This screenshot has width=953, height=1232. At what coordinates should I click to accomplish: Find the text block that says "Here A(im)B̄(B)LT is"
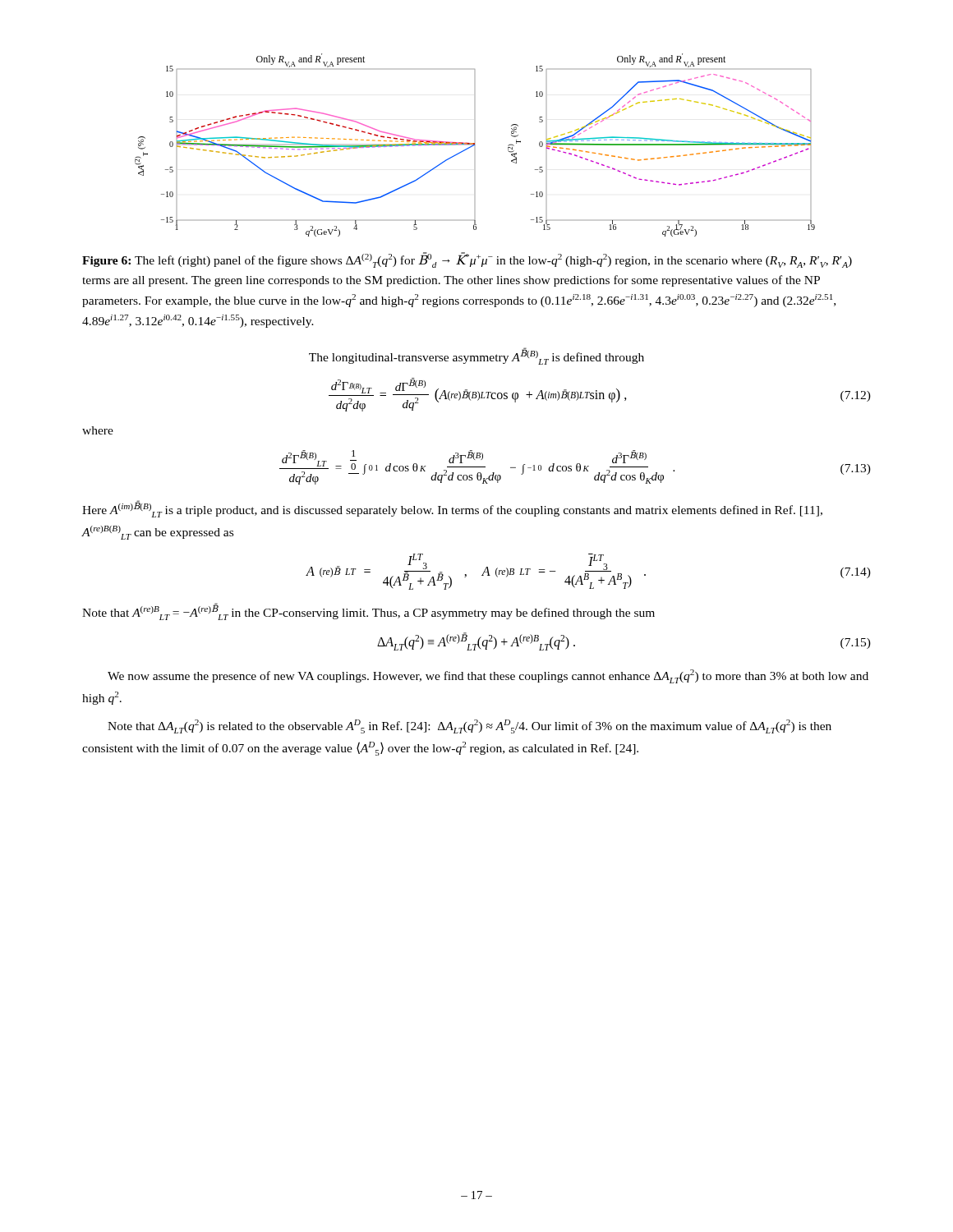pyautogui.click(x=453, y=522)
